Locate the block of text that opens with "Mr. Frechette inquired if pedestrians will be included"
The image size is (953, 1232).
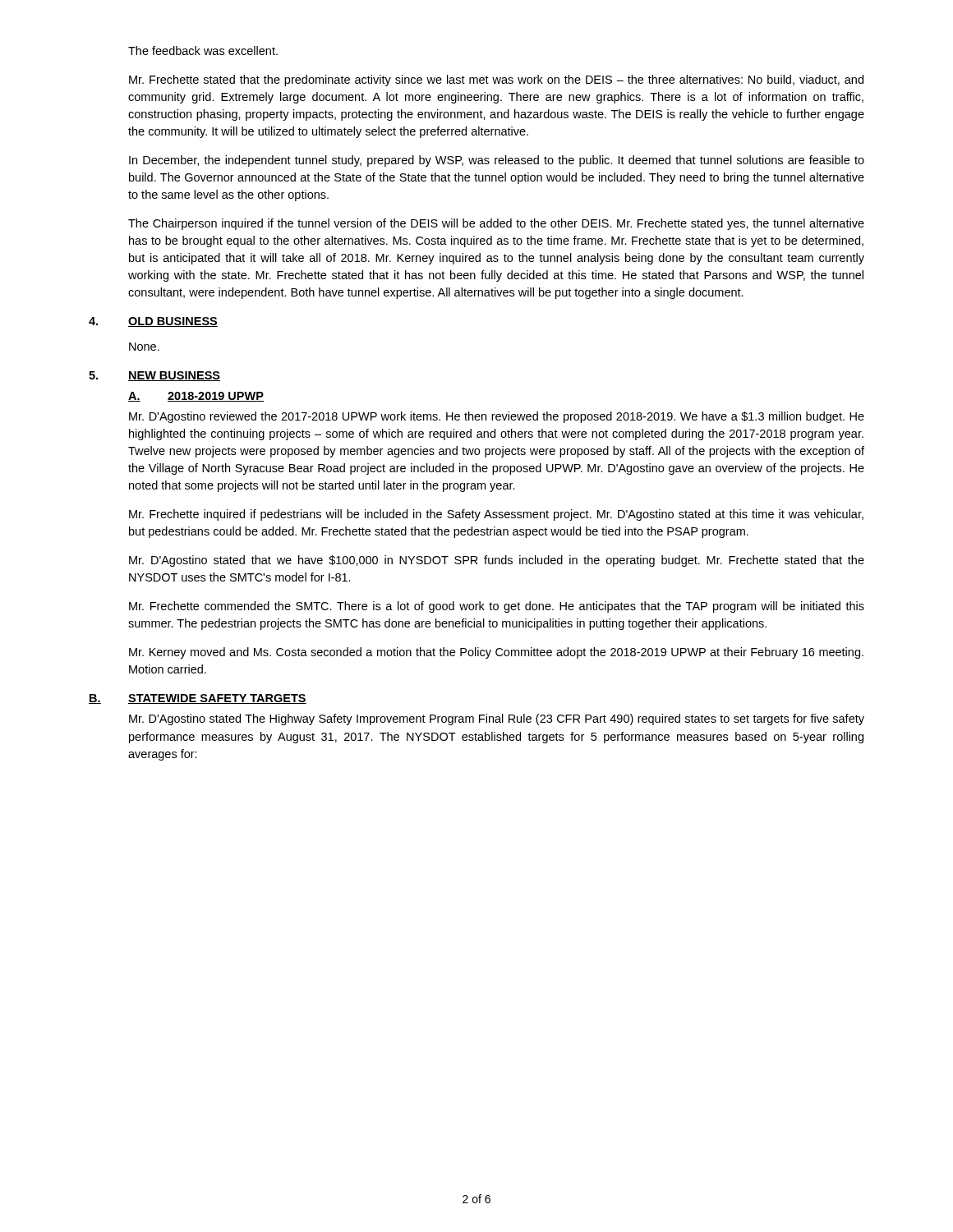pos(496,523)
